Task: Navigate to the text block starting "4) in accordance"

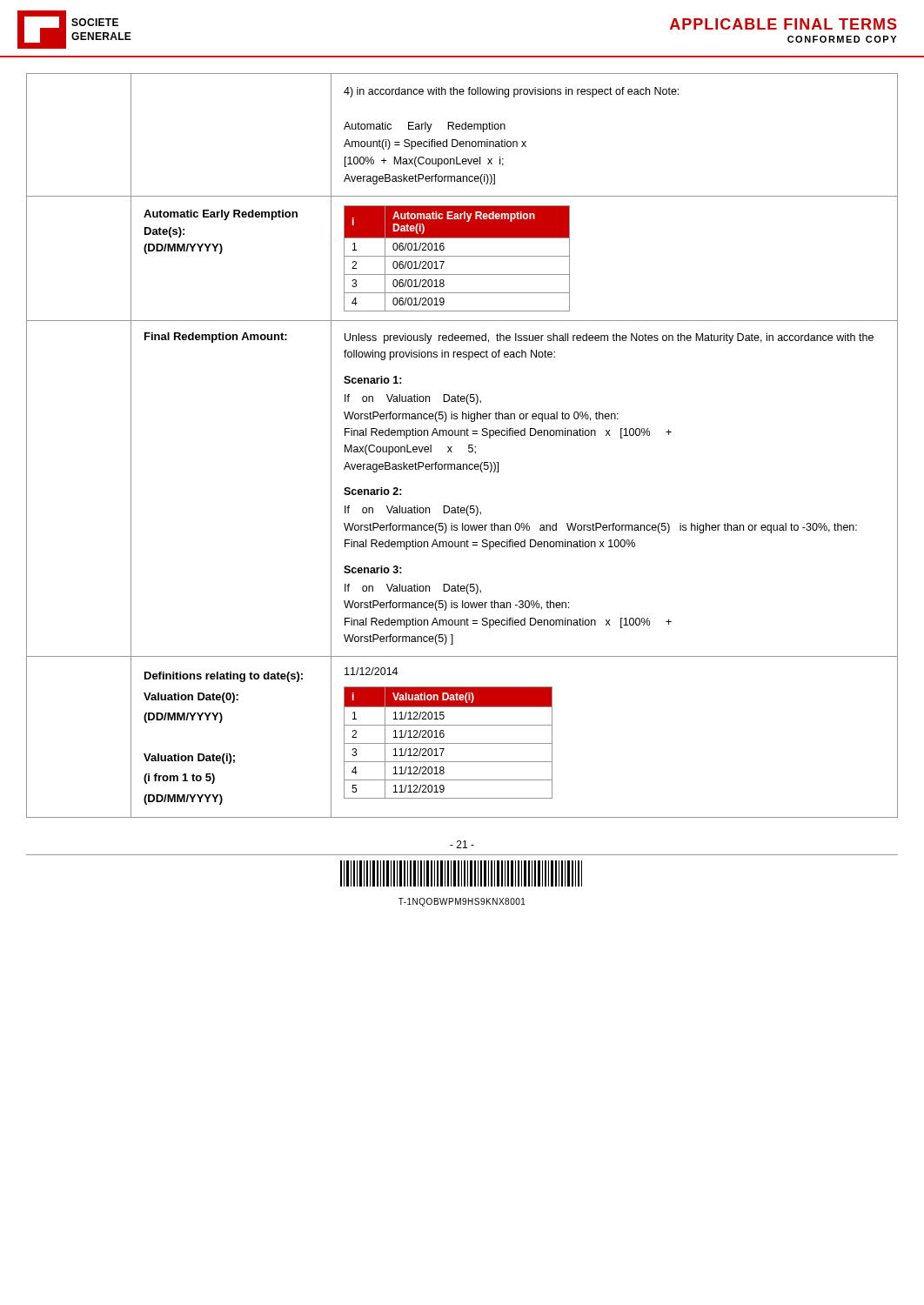Action: (x=512, y=135)
